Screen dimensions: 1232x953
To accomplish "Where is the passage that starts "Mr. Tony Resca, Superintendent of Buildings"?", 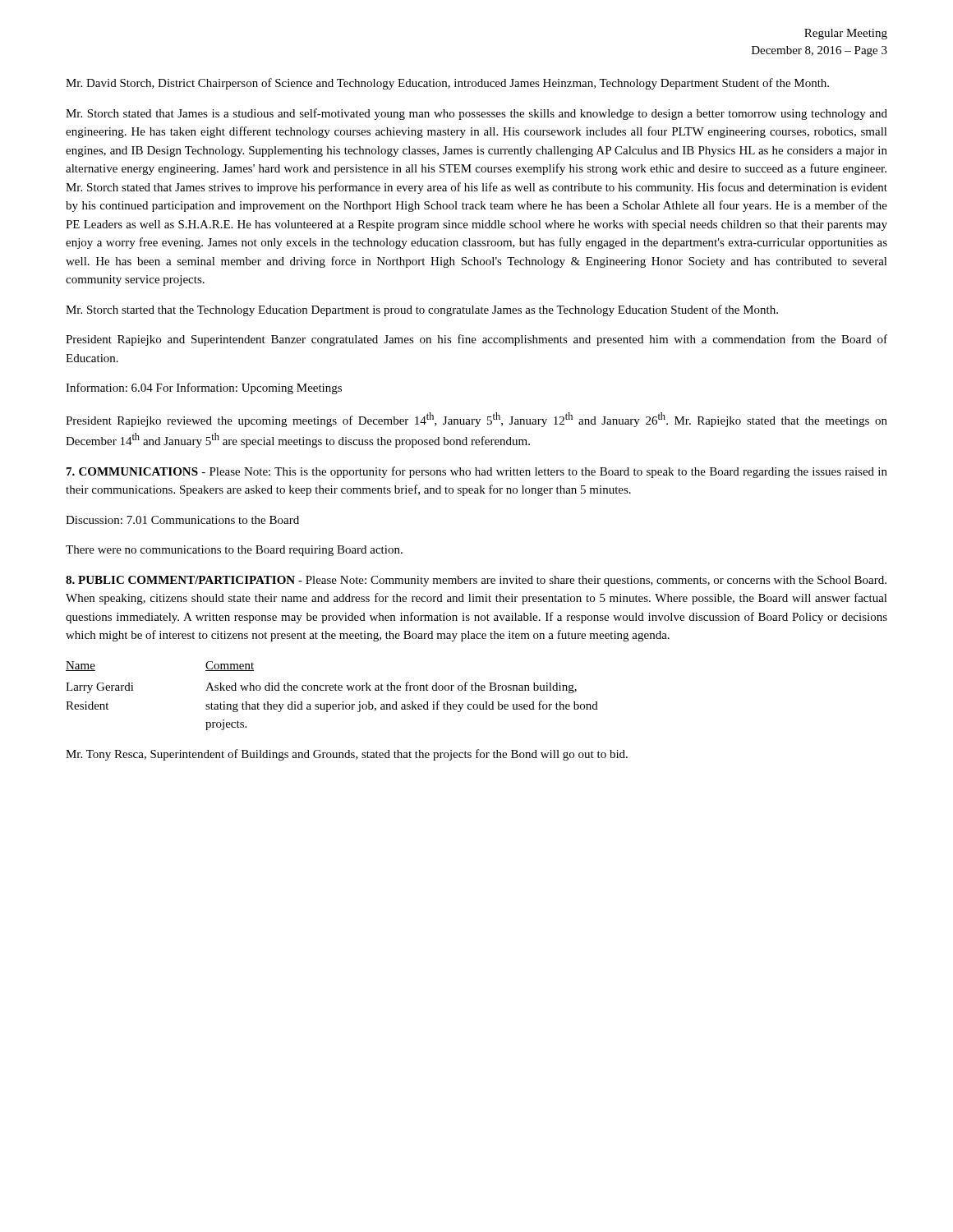I will (x=347, y=754).
